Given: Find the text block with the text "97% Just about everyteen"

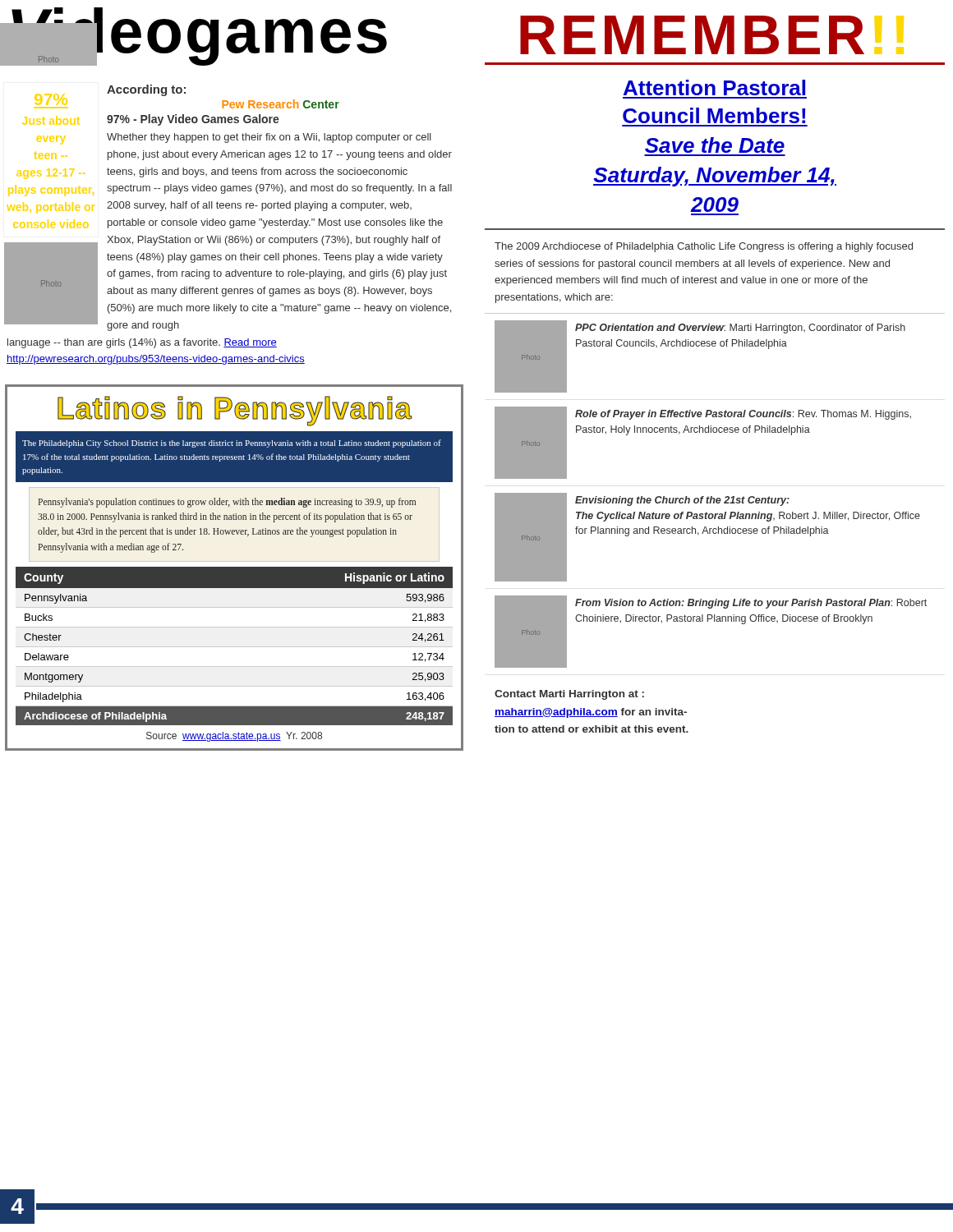Looking at the screenshot, I should pos(51,158).
